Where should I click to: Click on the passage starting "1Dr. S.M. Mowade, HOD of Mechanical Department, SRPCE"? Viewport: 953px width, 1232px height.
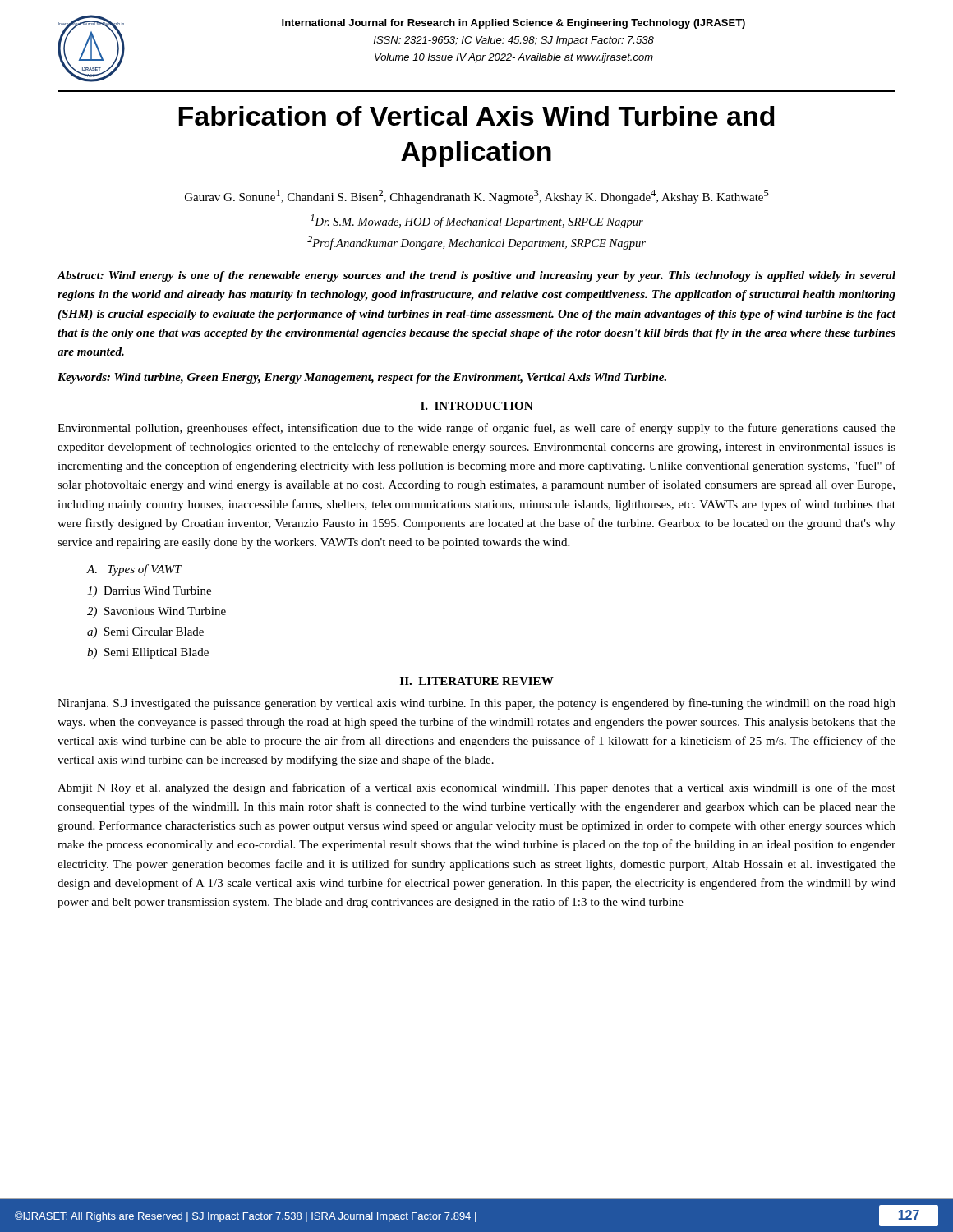(476, 231)
